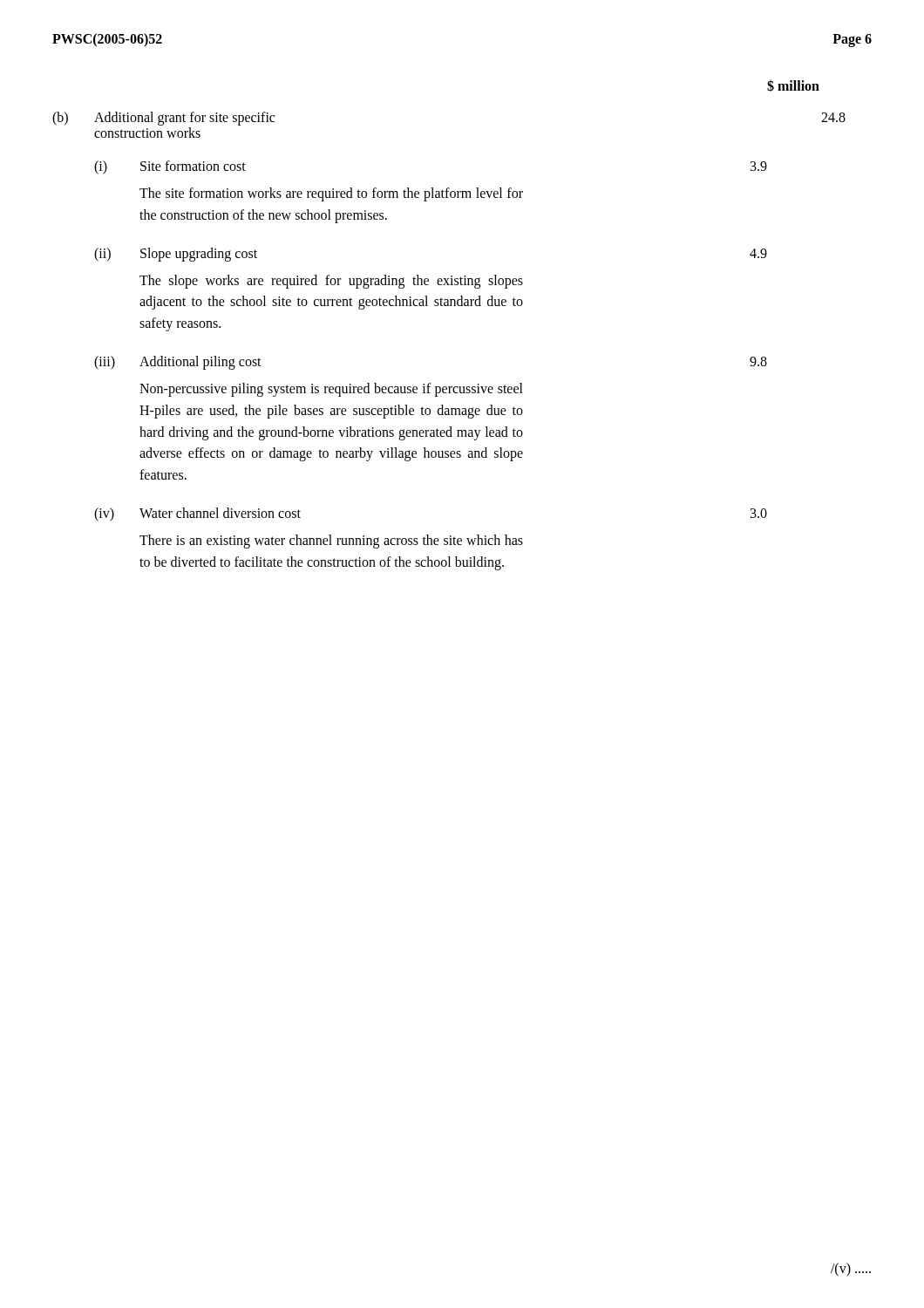The height and width of the screenshot is (1308, 924).
Task: Click on the list item that says "(iv) Water channel diversion cost"
Action: tap(237, 514)
